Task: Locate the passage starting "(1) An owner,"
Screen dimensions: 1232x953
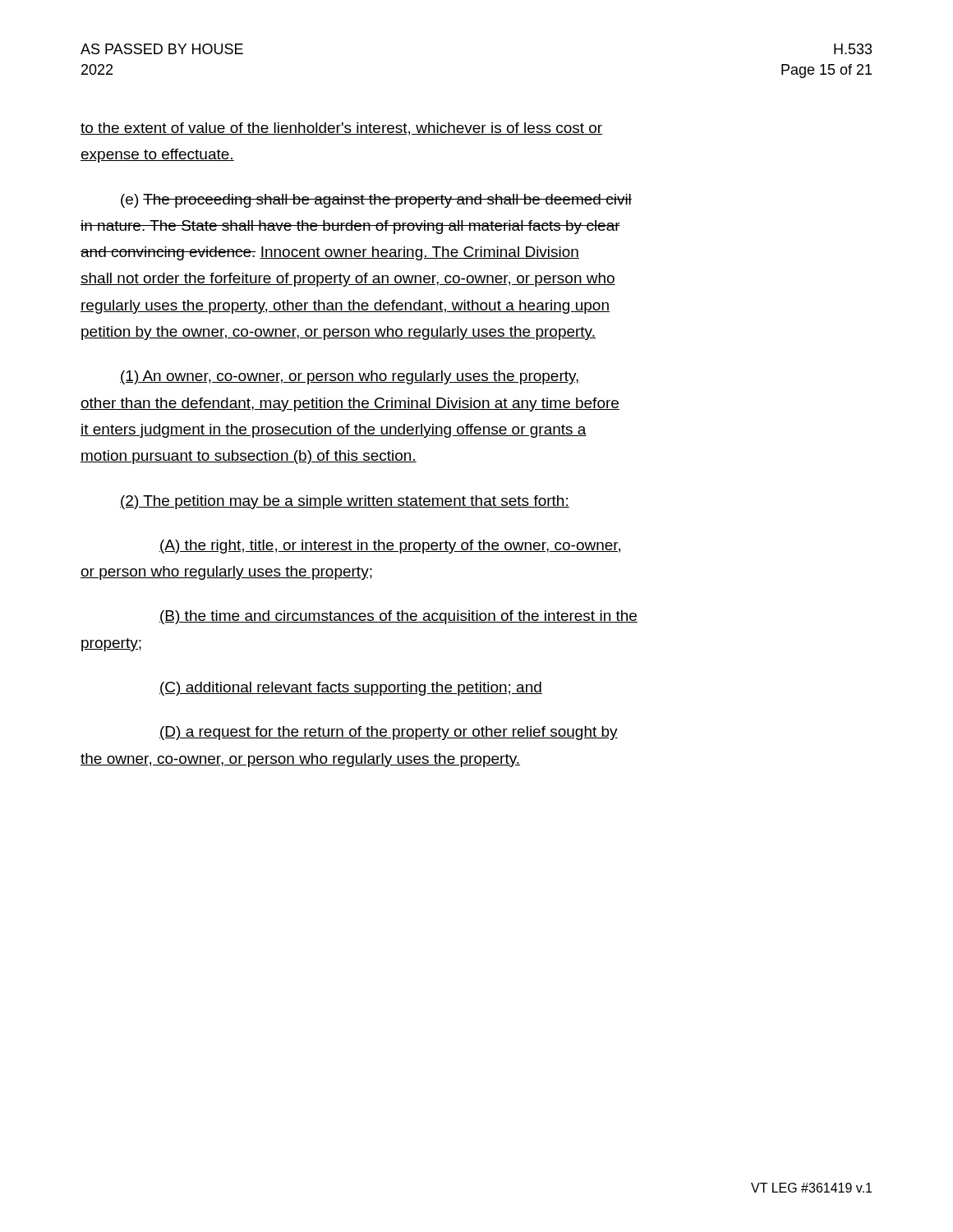Action: click(x=476, y=416)
